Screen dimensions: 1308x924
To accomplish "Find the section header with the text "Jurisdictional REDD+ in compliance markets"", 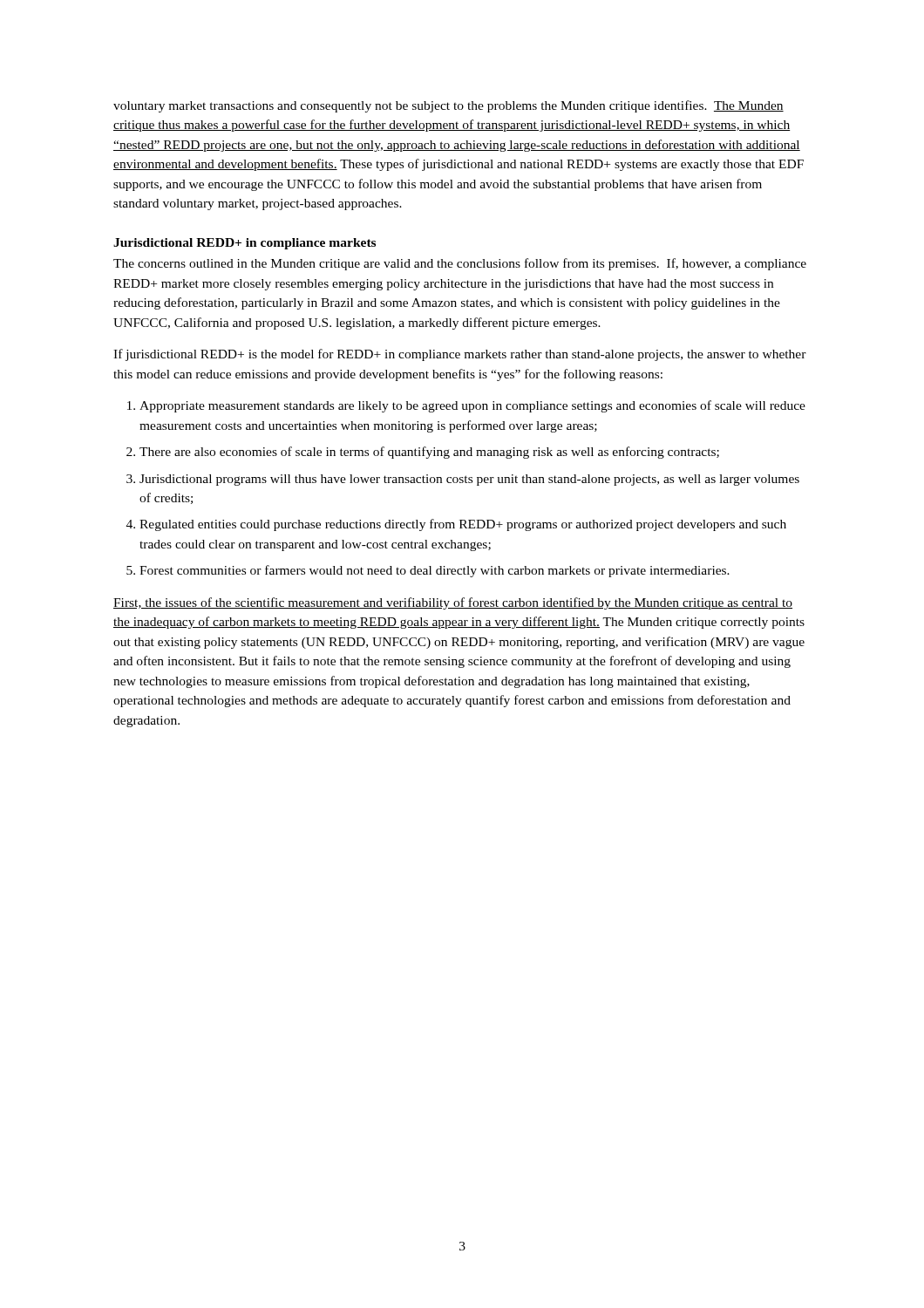I will (245, 242).
